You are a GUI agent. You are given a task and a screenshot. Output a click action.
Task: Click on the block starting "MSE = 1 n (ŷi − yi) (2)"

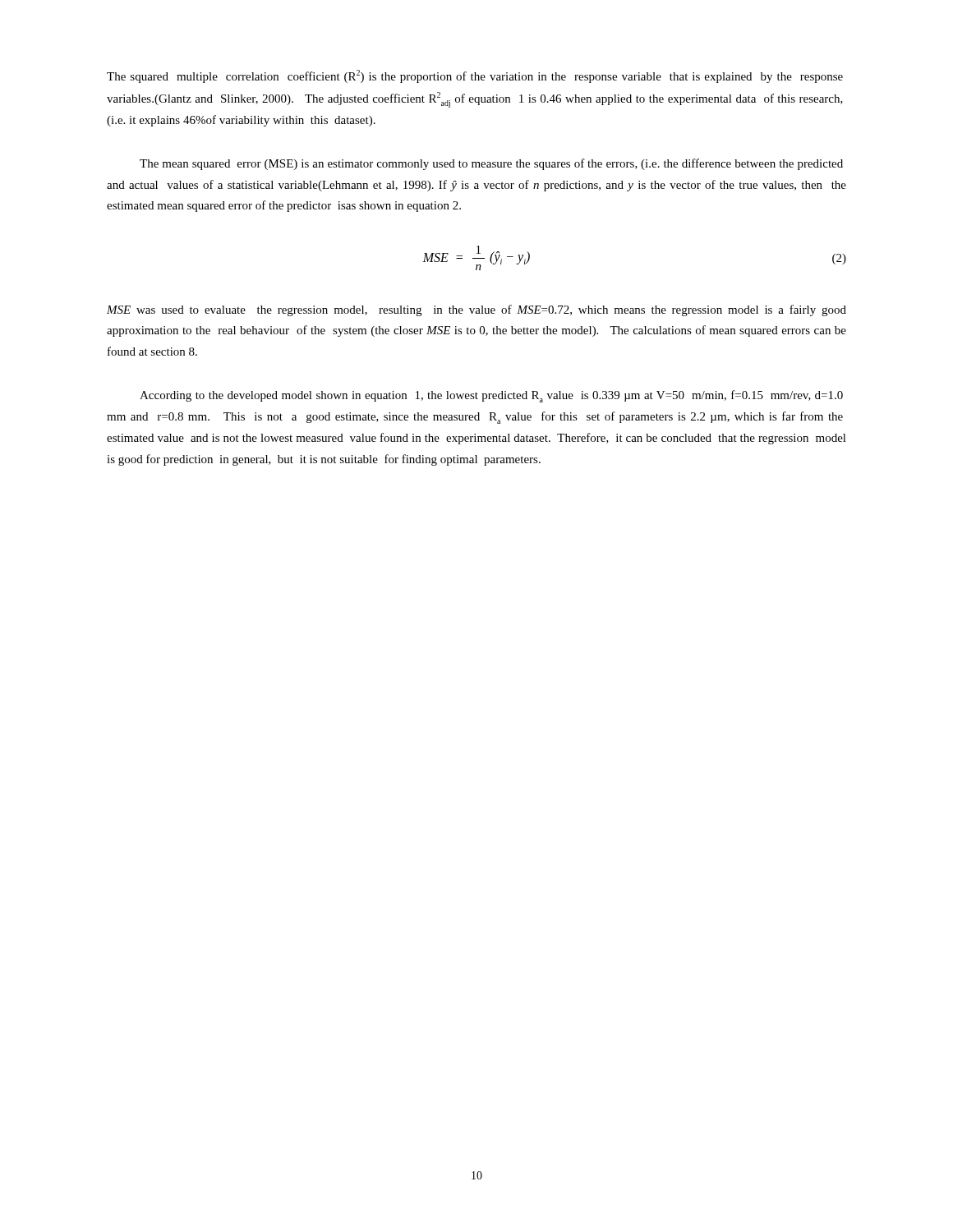[476, 258]
